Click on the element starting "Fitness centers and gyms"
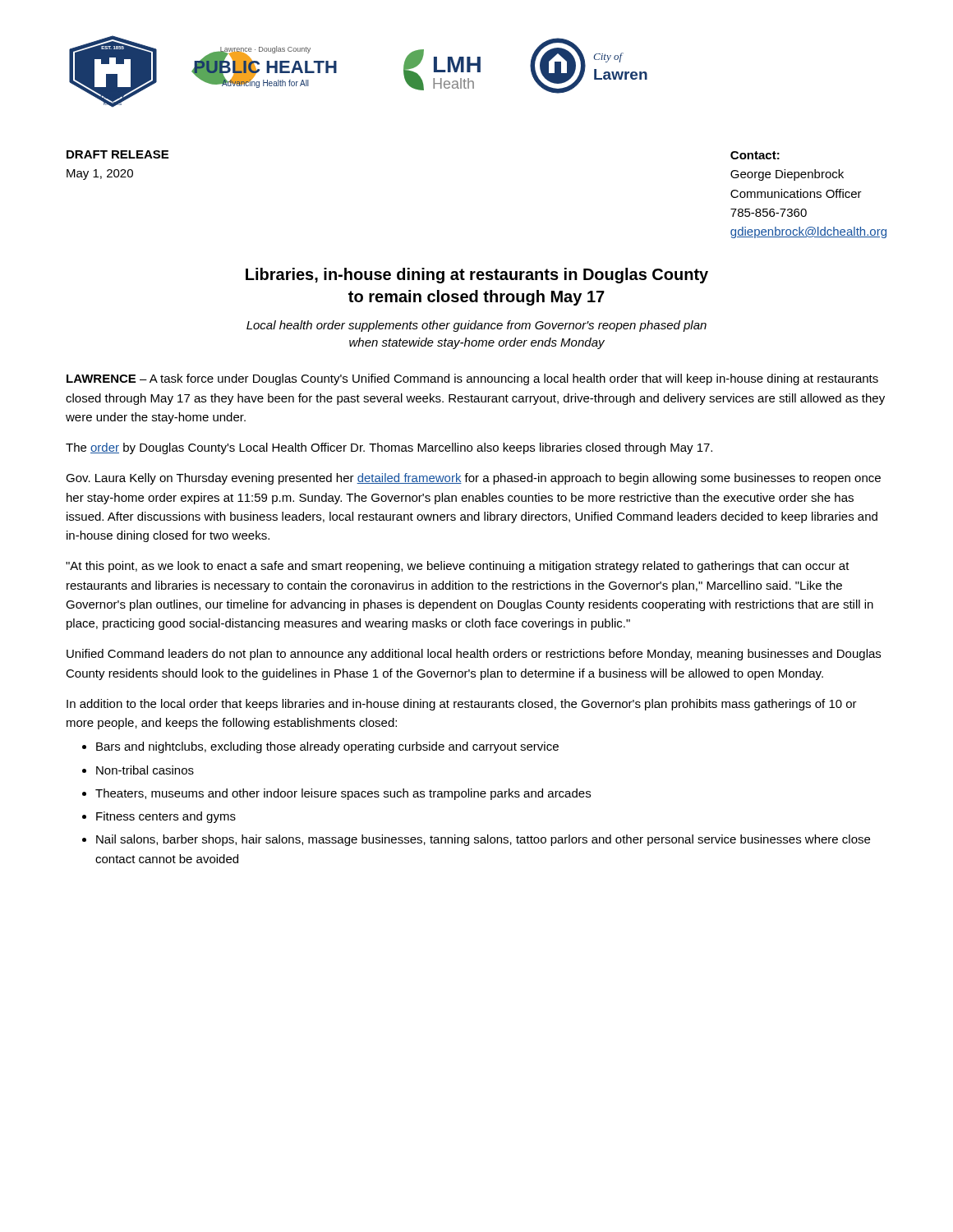953x1232 pixels. coord(165,816)
